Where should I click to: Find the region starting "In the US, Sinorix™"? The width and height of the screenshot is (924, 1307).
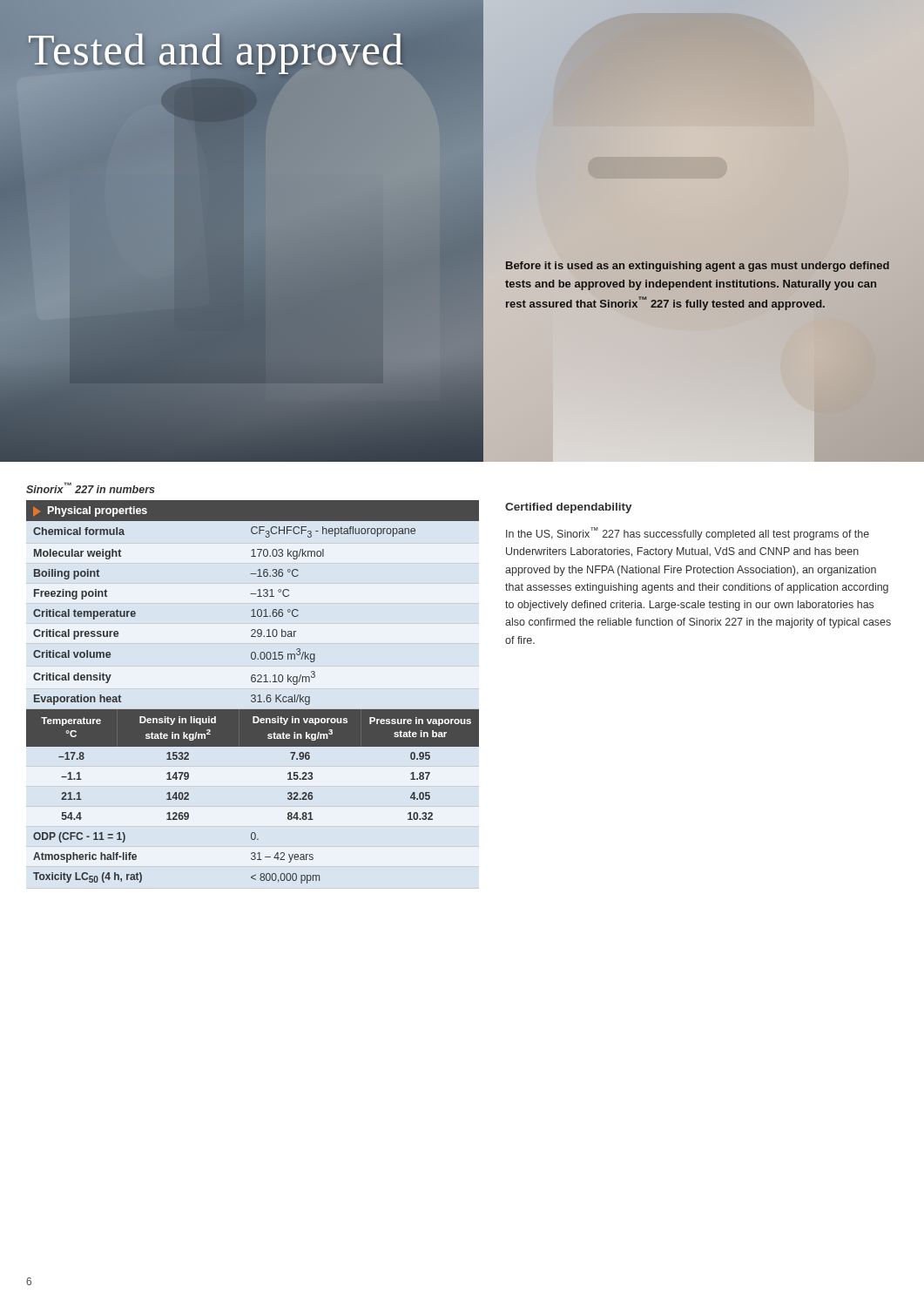point(698,586)
